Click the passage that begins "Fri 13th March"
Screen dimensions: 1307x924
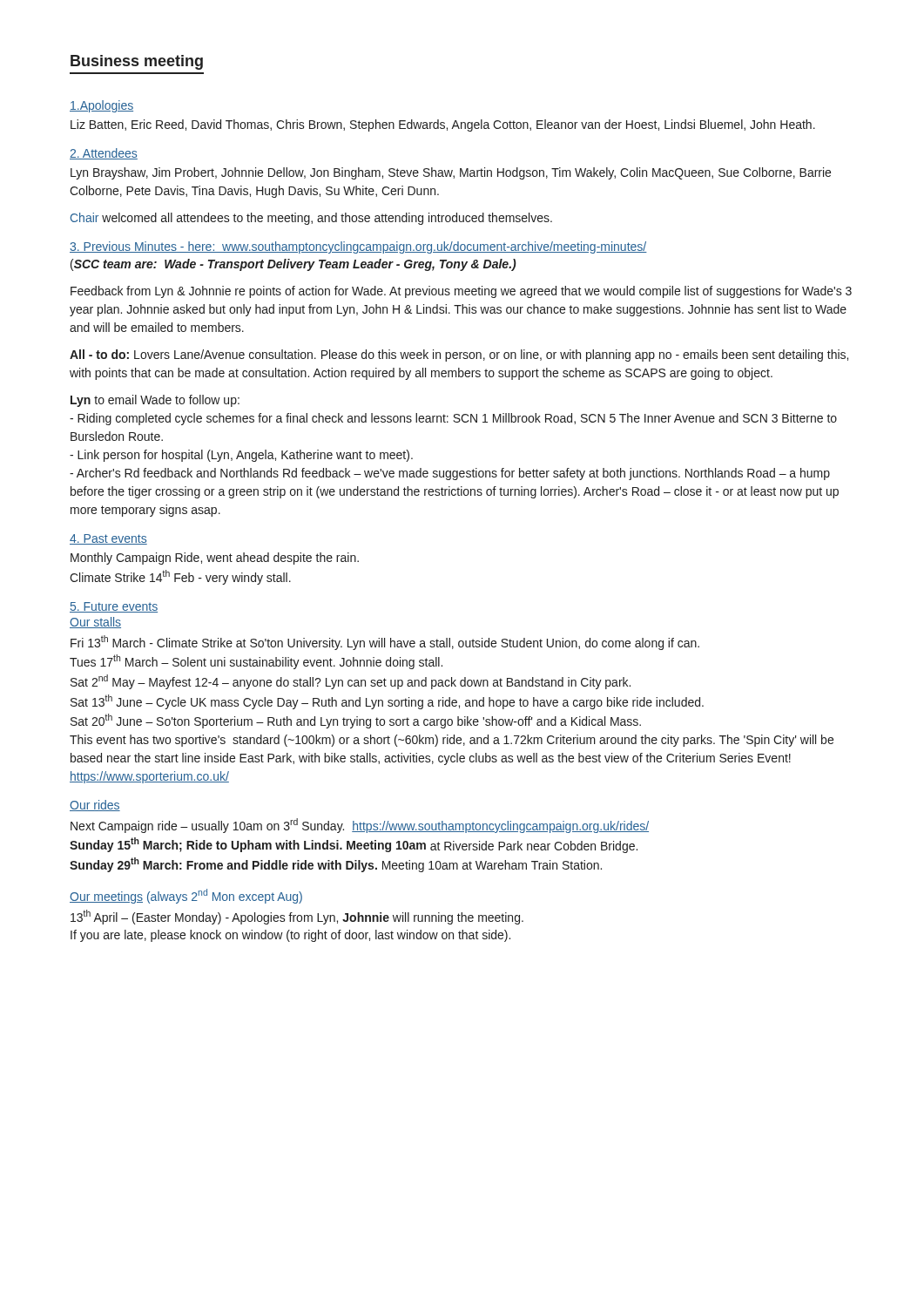tap(452, 708)
